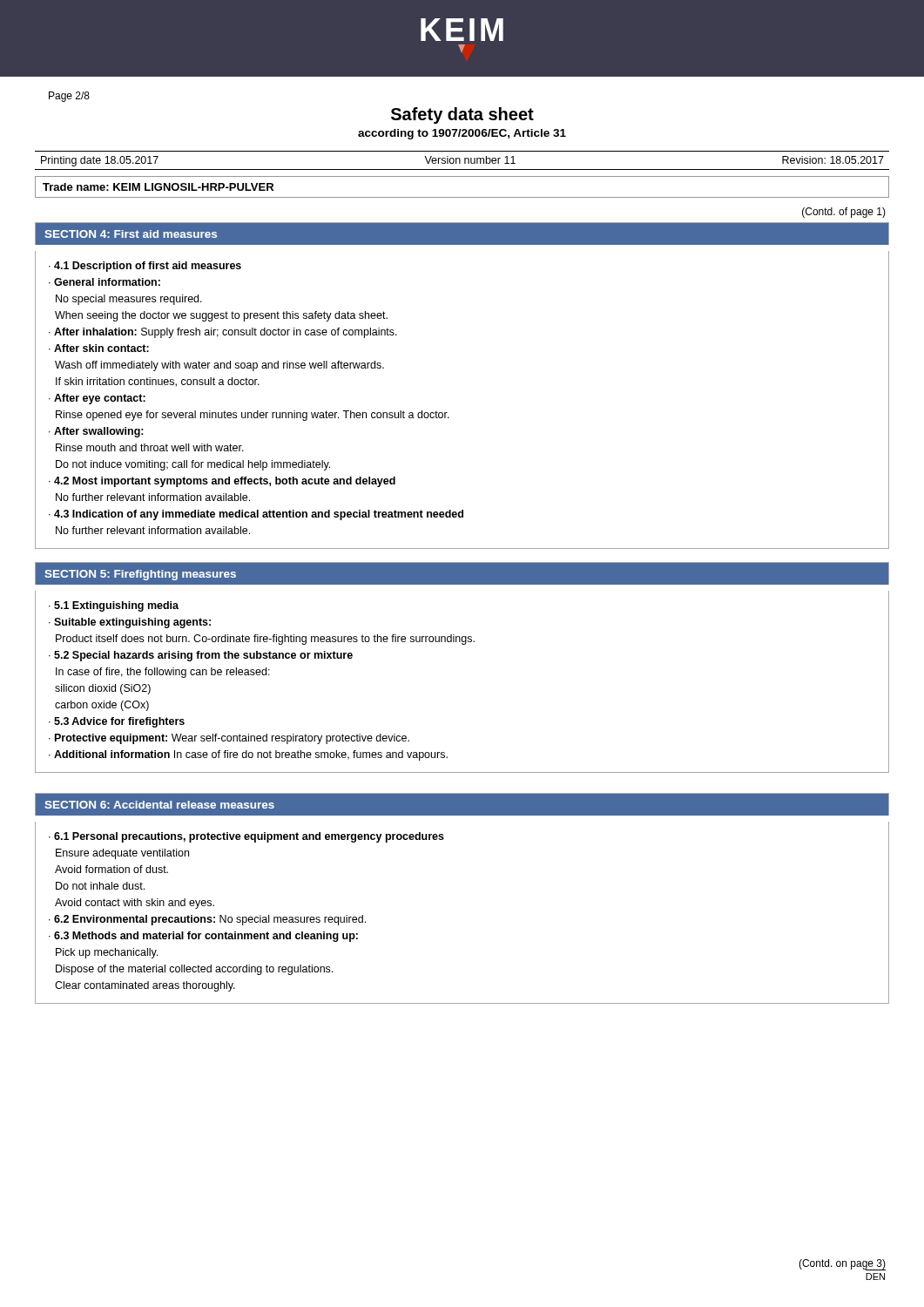Select the list item with the text "· 4.3 Indication of any immediate medical attention"

pos(256,522)
